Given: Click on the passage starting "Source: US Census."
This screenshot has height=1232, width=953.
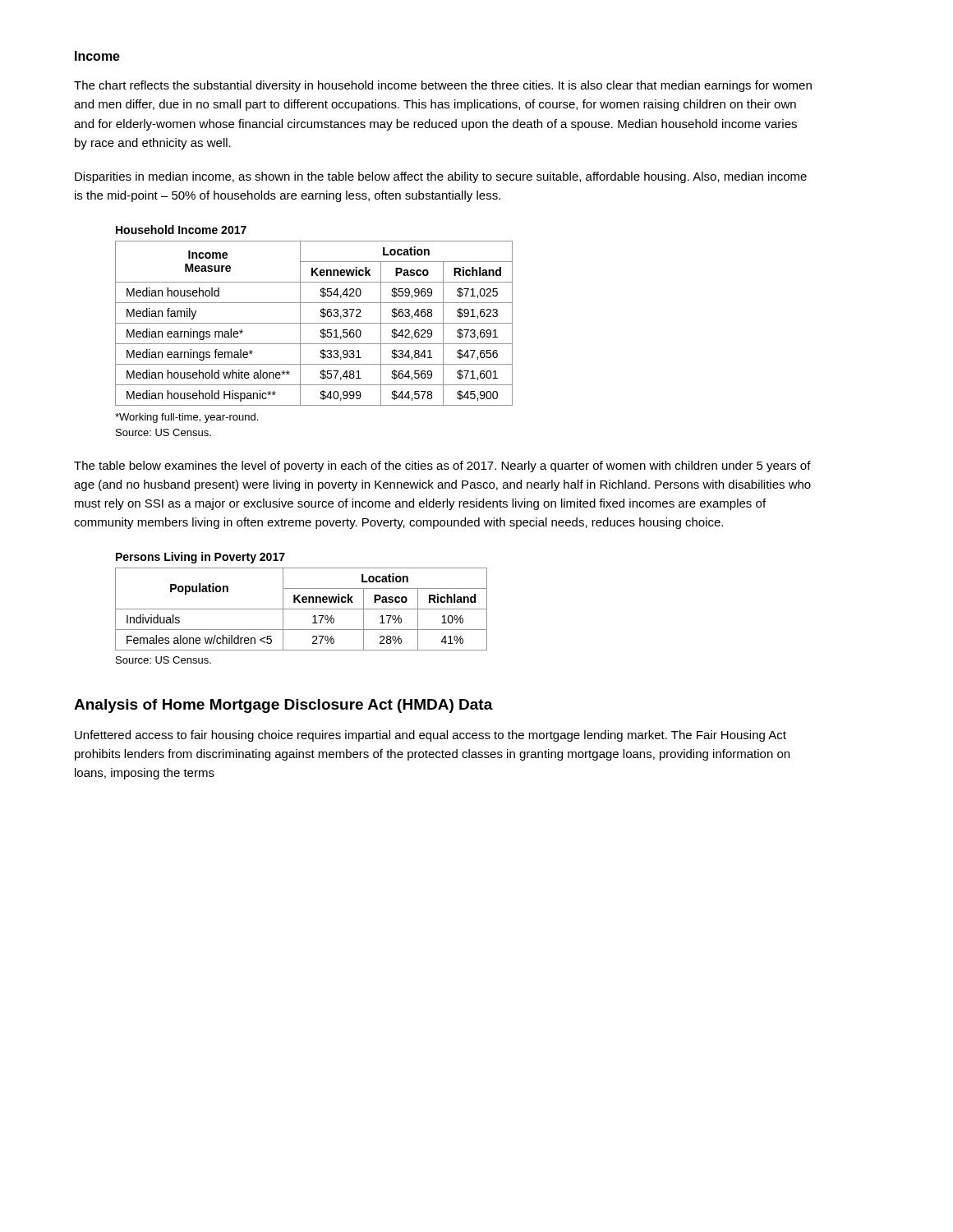Looking at the screenshot, I should tap(163, 659).
